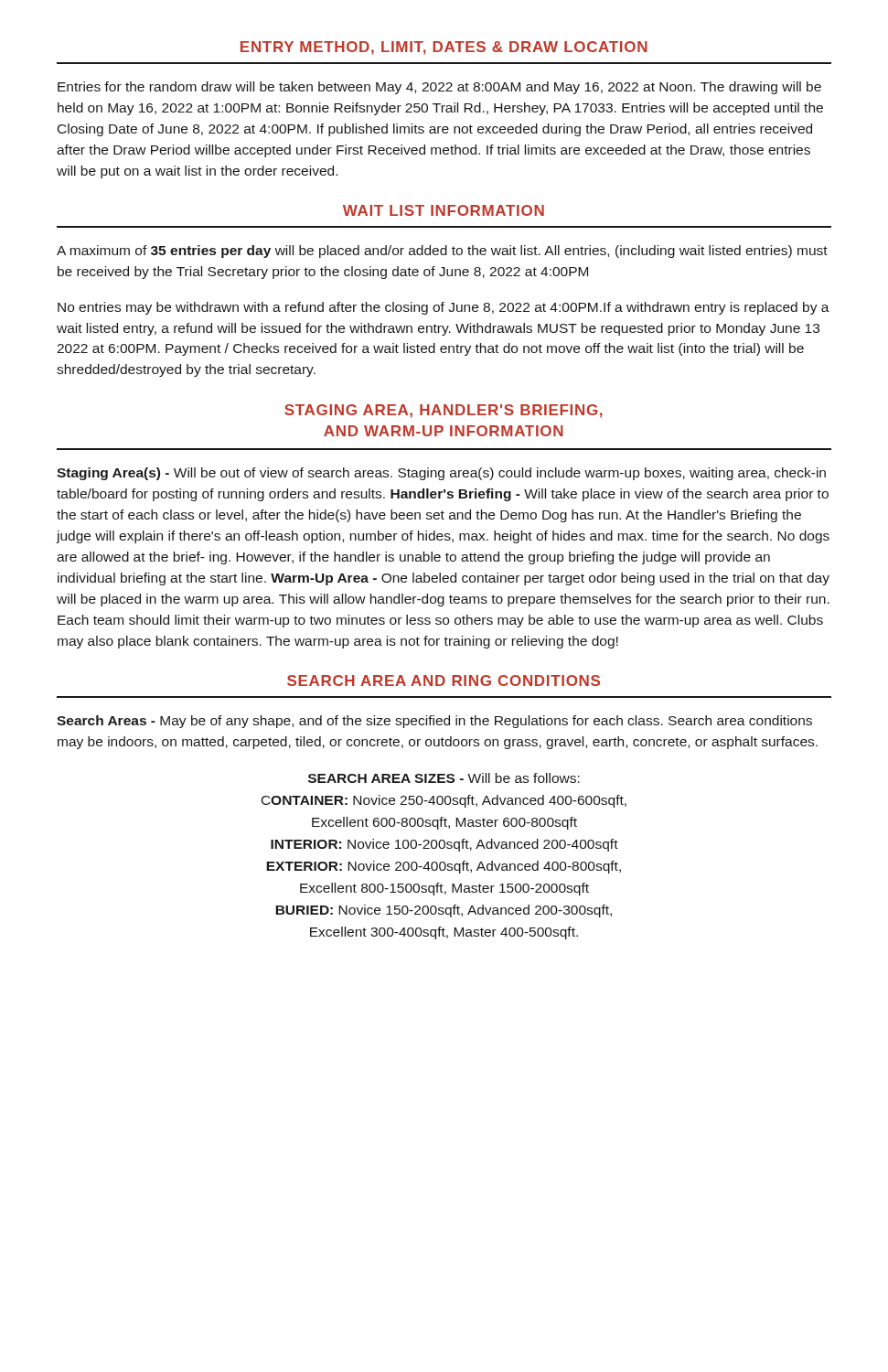The width and height of the screenshot is (888, 1372).
Task: Locate the section header that opens with "ENTRY METHOD, LIMIT,"
Action: pos(444,47)
